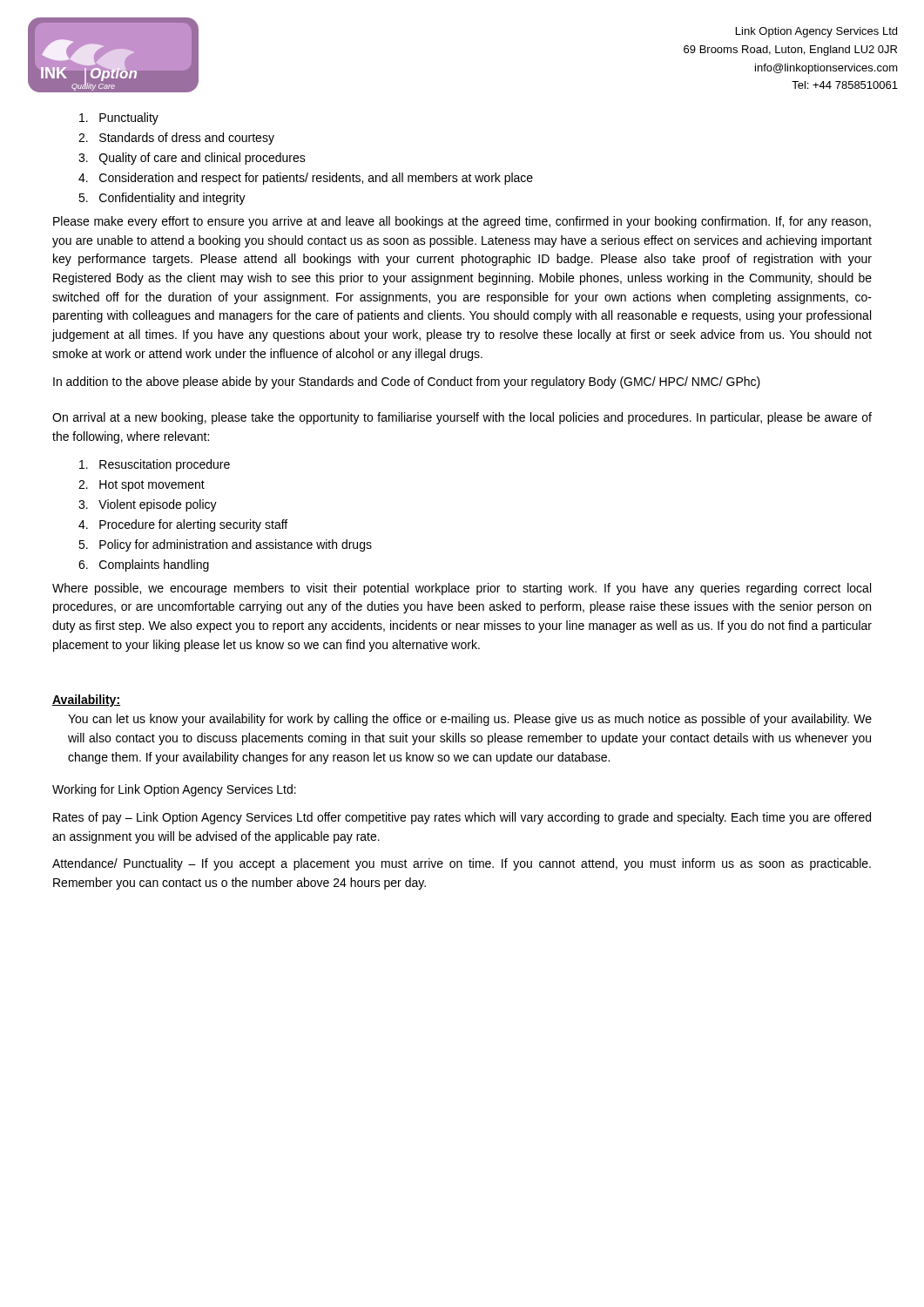Find the region starting "4. Consideration and respect for"
The width and height of the screenshot is (924, 1307).
tap(306, 178)
